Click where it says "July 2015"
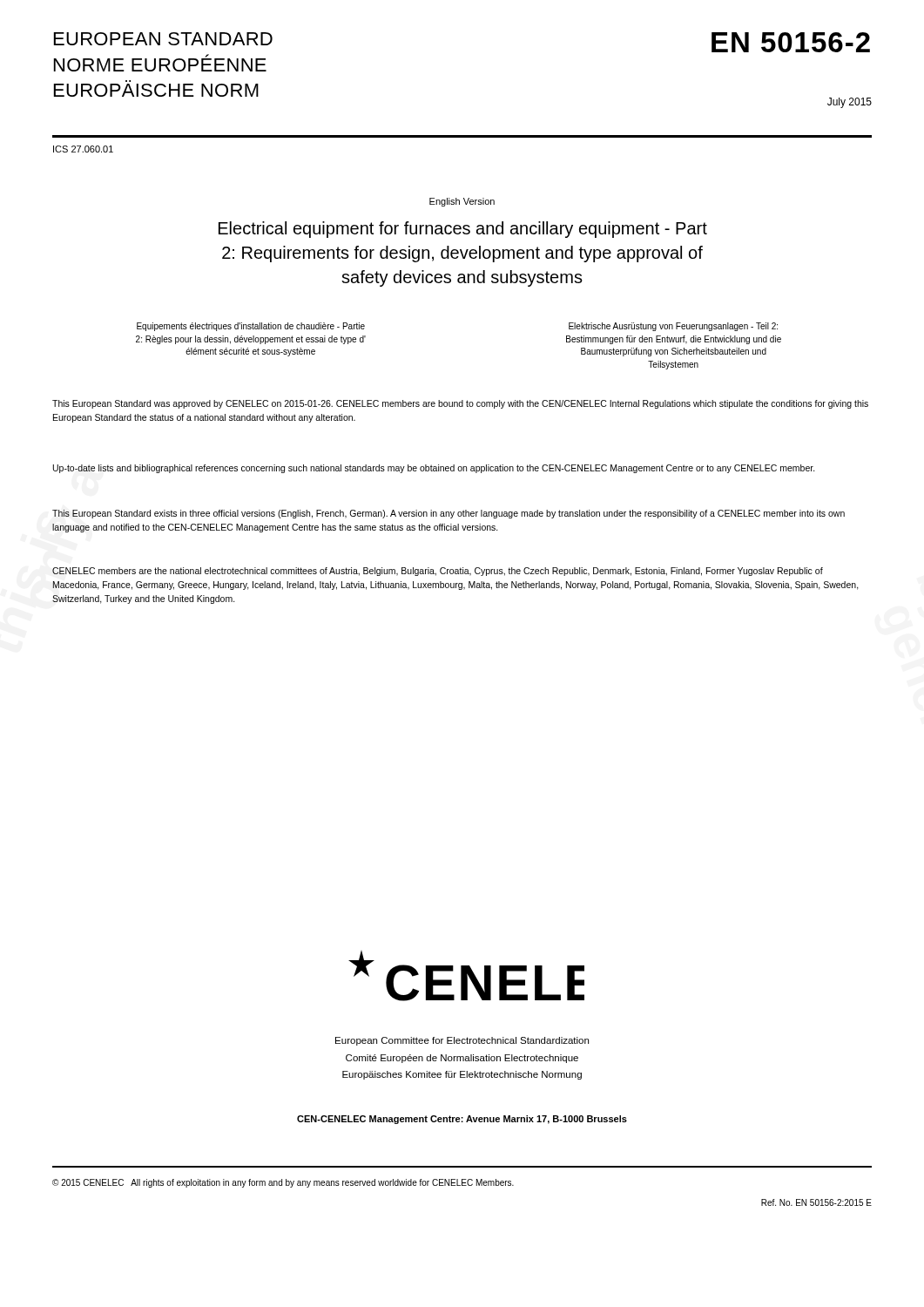 849,102
